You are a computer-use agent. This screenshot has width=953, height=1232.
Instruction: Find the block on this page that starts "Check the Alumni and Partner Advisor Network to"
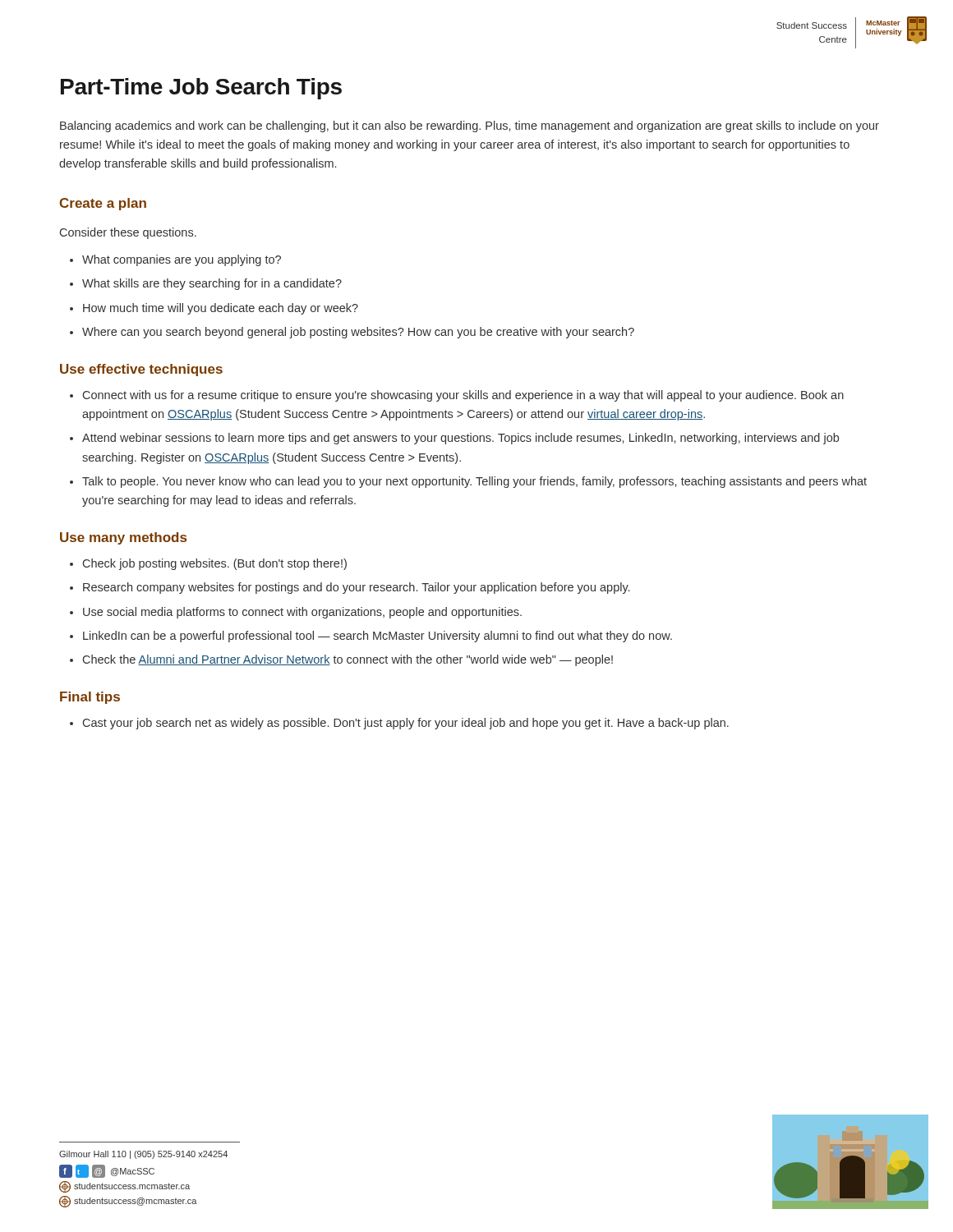click(488, 660)
